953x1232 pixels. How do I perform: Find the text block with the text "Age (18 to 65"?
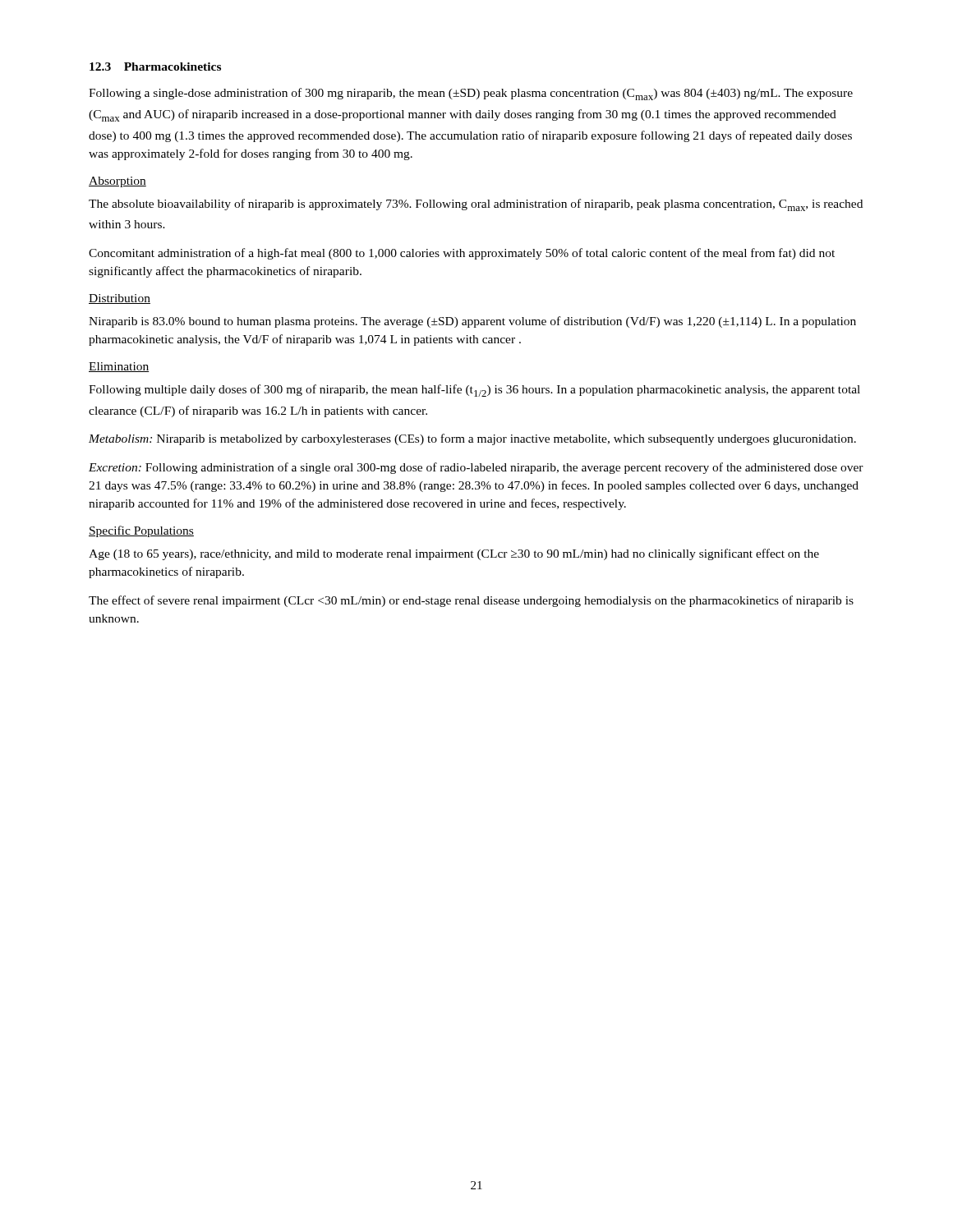pyautogui.click(x=454, y=562)
